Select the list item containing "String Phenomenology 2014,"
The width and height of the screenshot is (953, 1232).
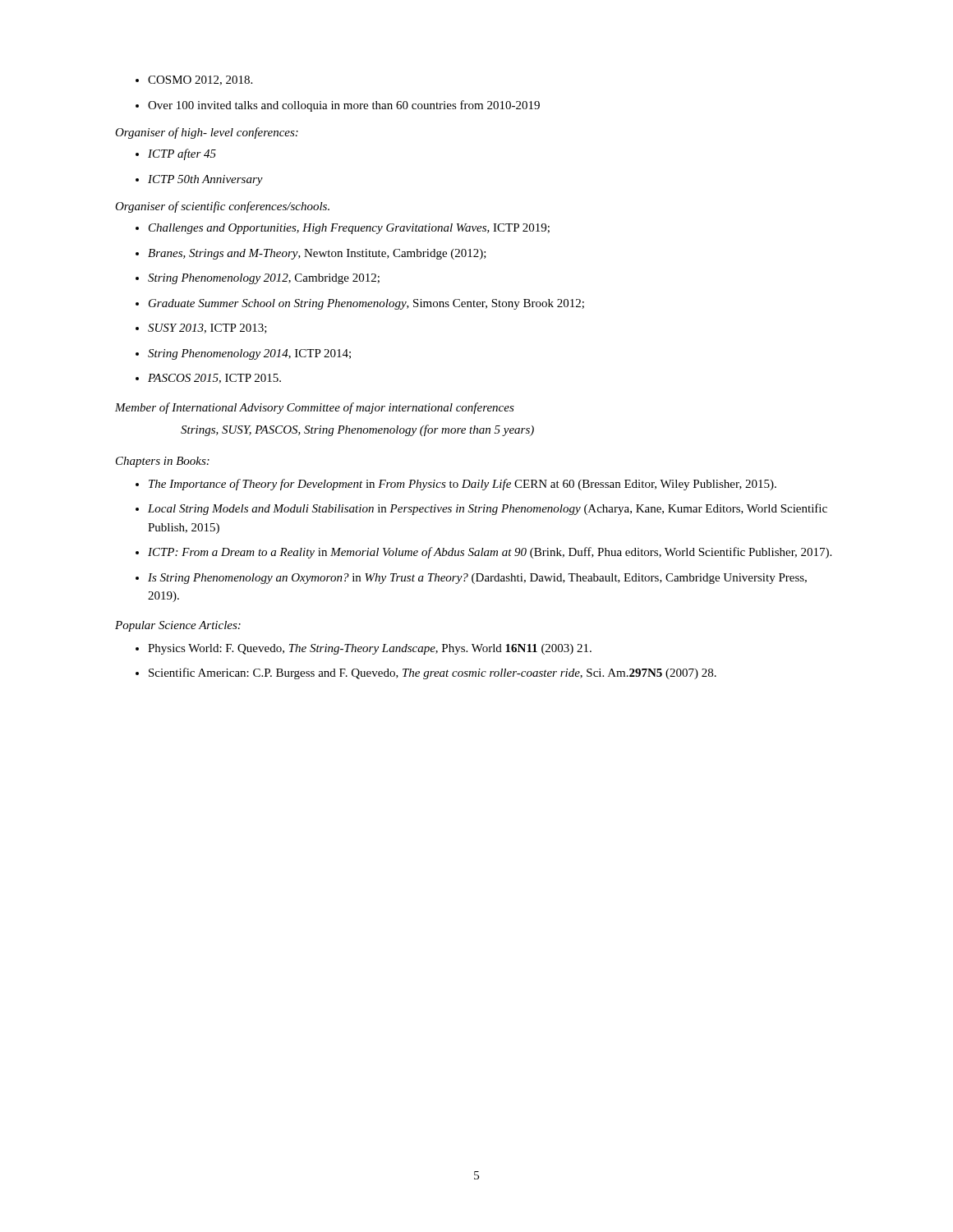(x=243, y=354)
